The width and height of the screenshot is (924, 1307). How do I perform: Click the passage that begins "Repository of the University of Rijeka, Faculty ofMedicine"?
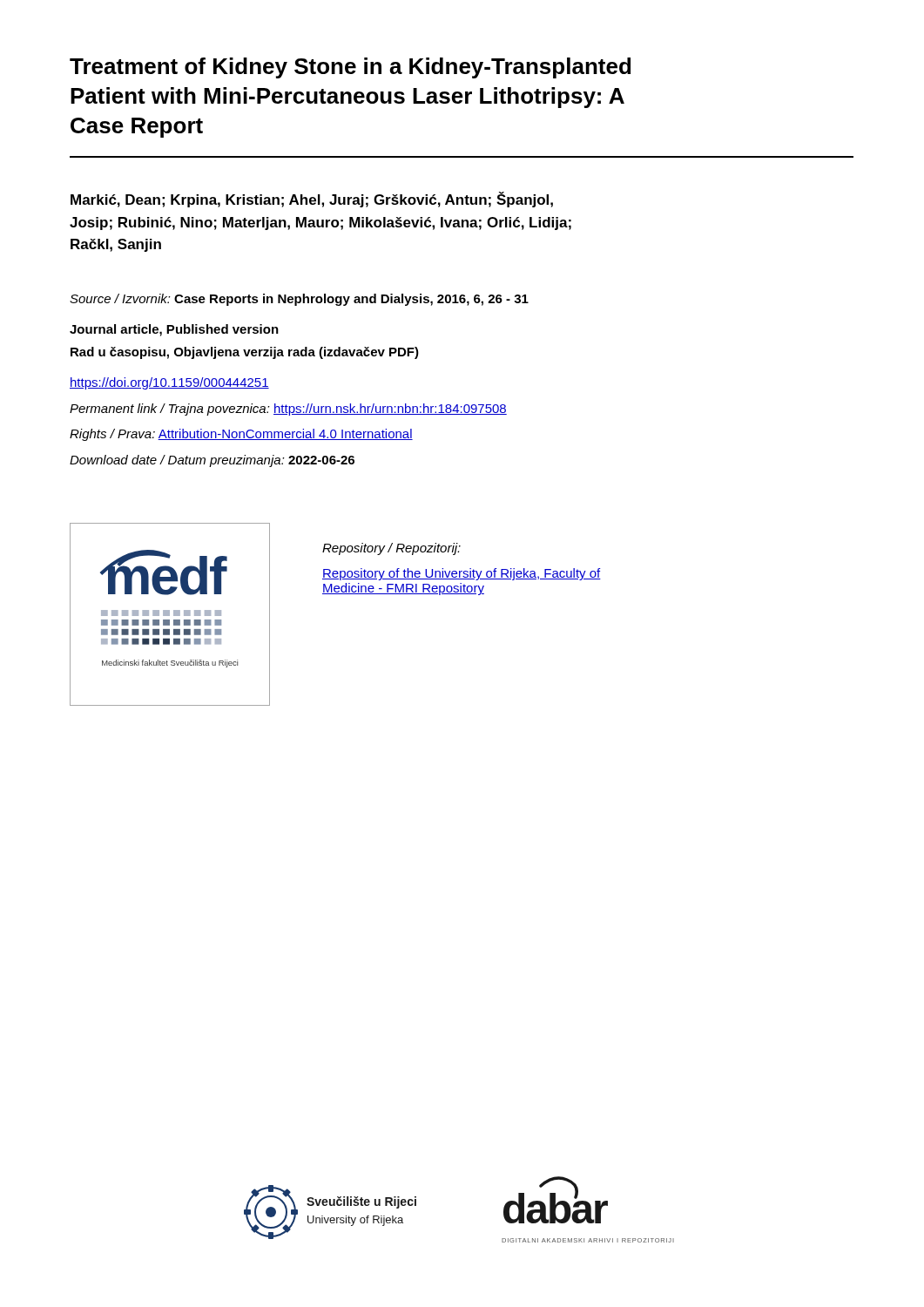click(x=461, y=581)
